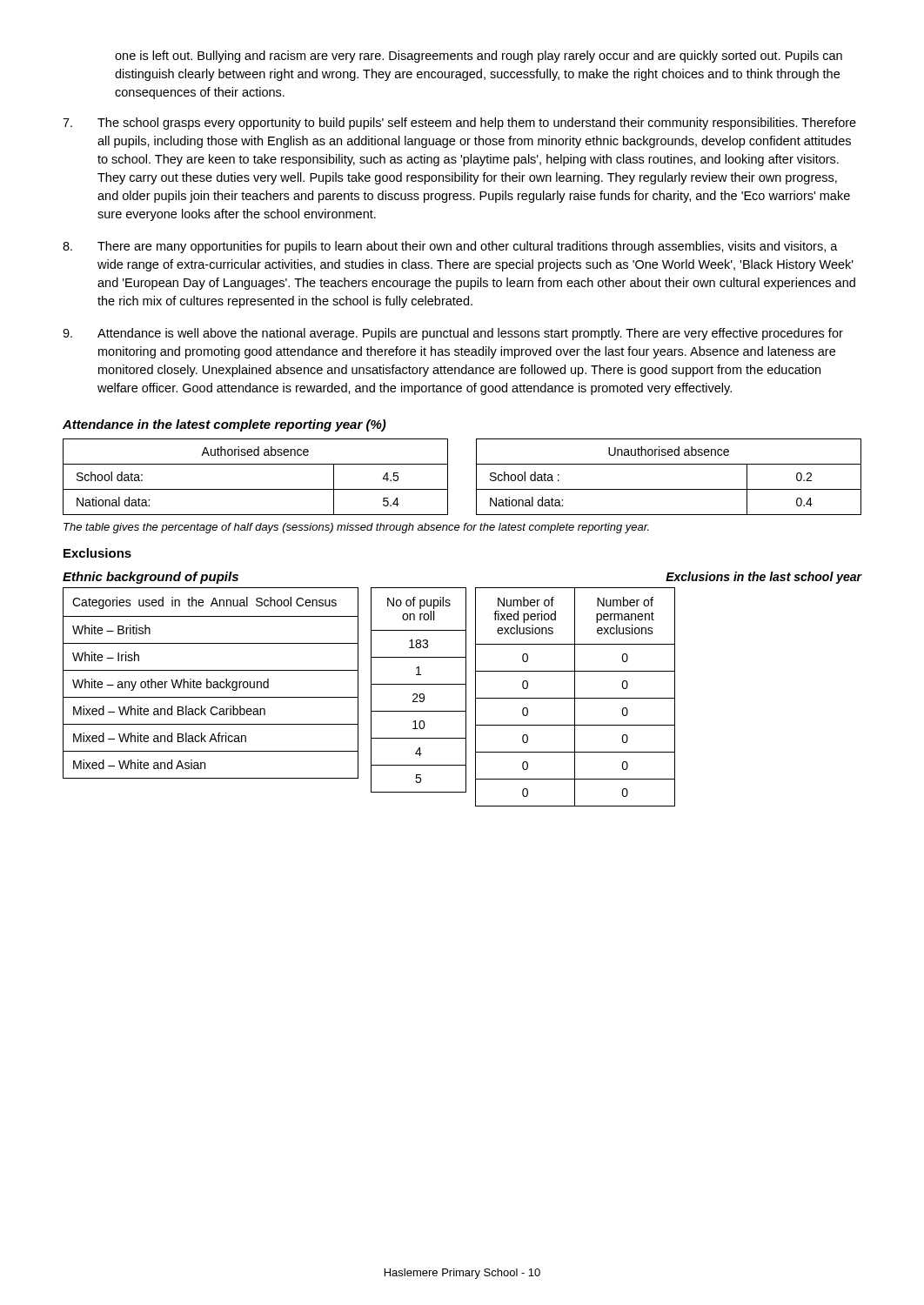The height and width of the screenshot is (1305, 924).
Task: Where is the passage that starts "7. The school grasps every"?
Action: tap(462, 169)
